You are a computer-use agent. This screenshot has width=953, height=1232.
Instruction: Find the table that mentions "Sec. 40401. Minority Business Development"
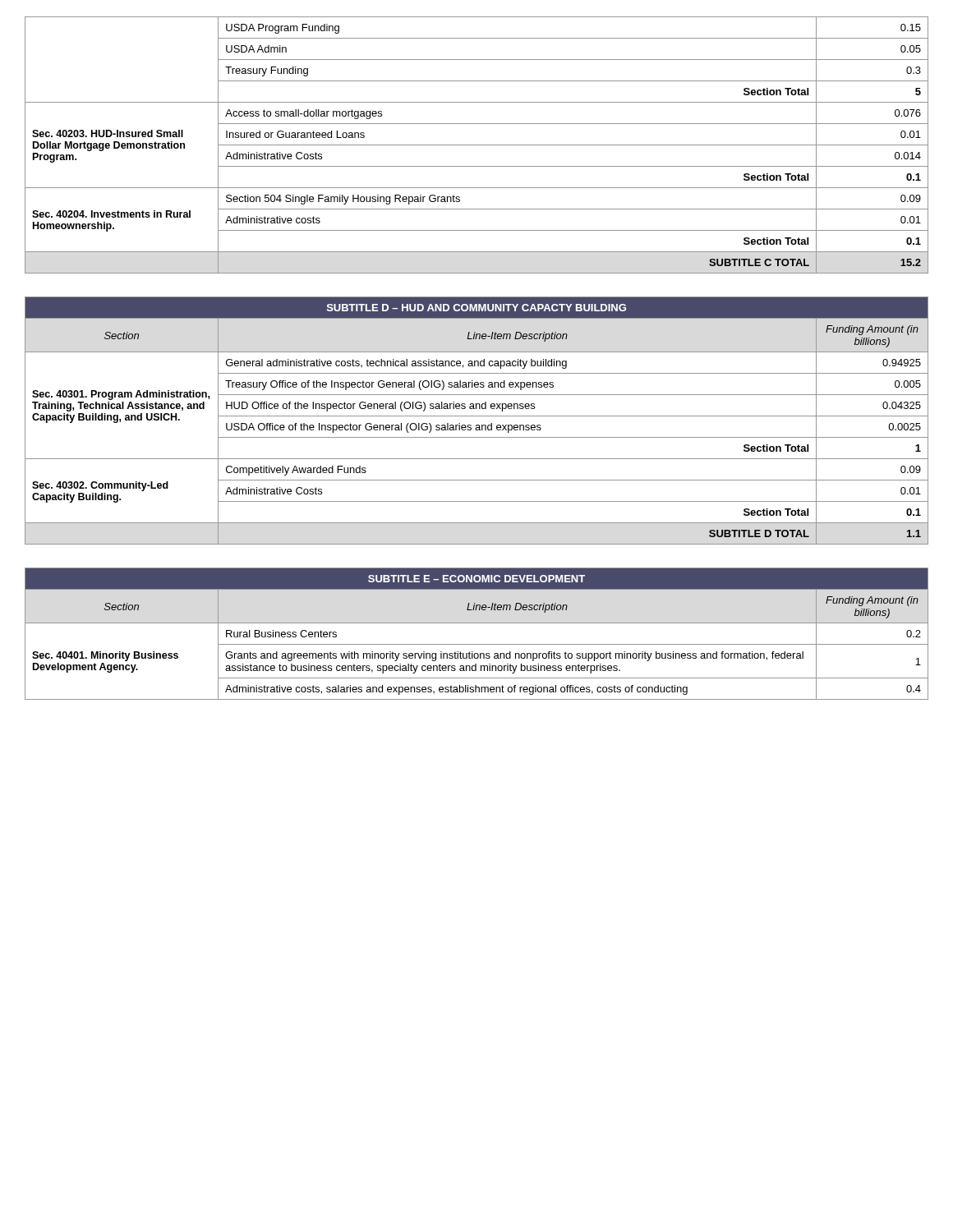[x=476, y=634]
